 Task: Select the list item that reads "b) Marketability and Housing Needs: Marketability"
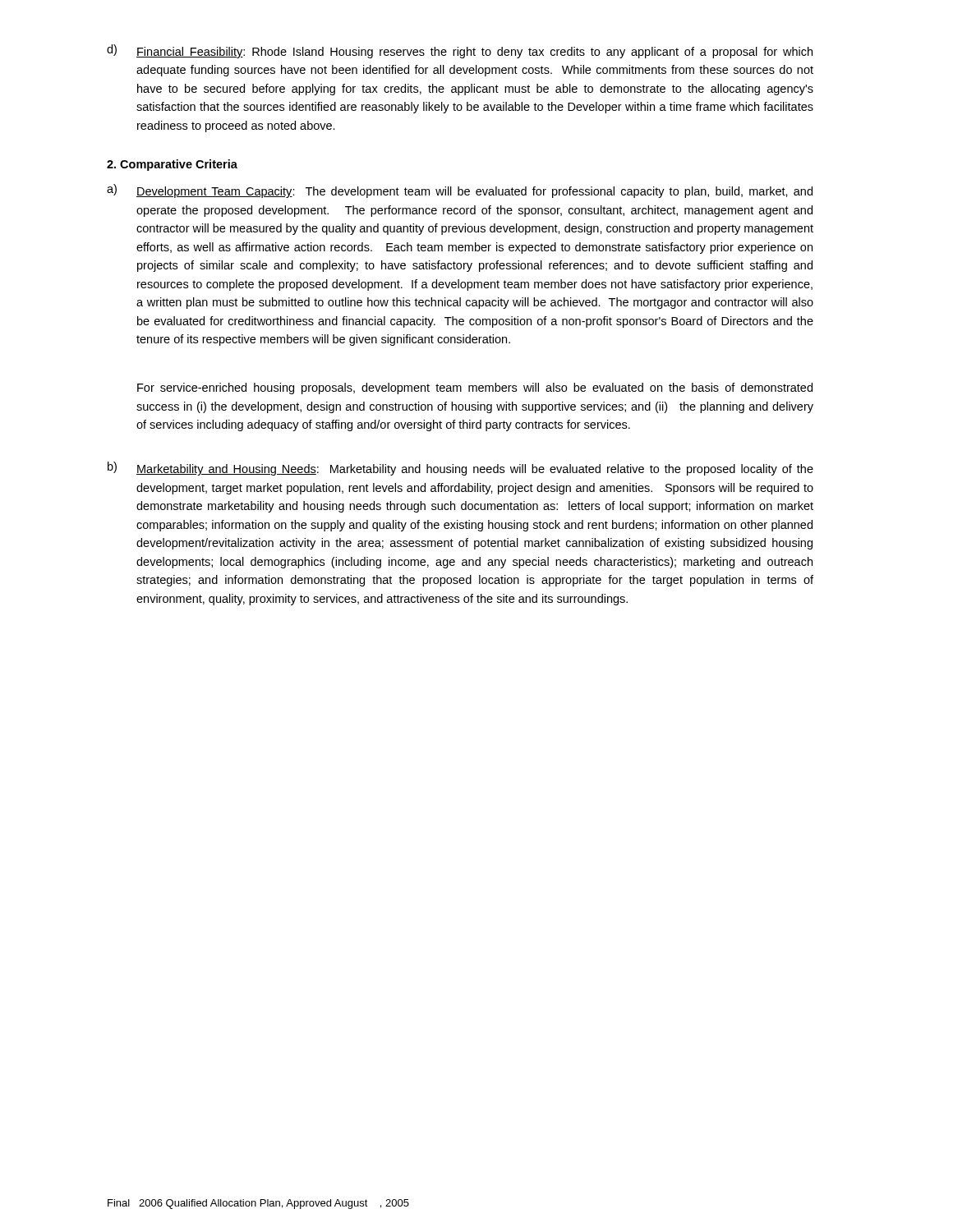[x=460, y=534]
